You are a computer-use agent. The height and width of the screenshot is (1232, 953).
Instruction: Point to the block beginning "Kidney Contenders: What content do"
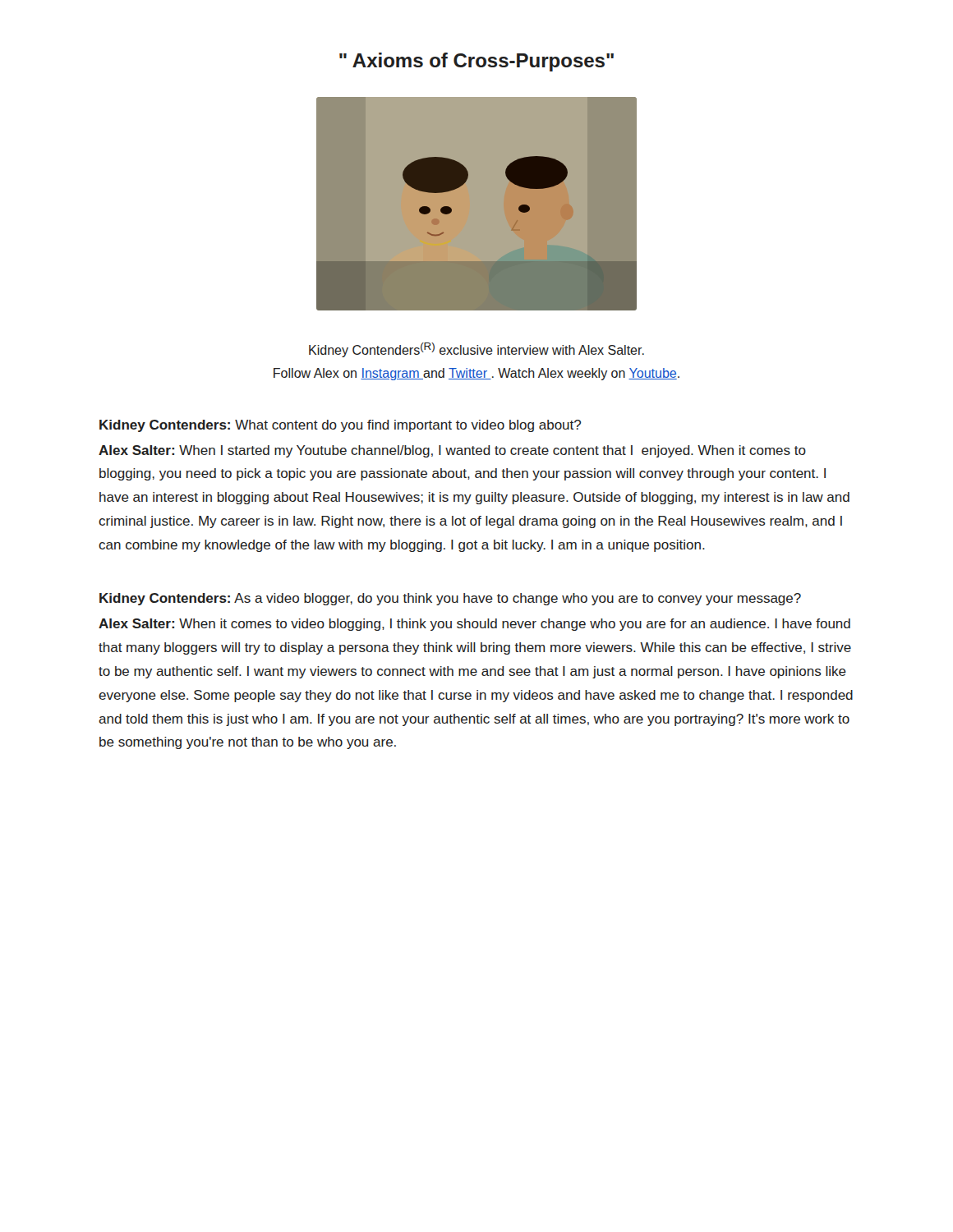[476, 486]
